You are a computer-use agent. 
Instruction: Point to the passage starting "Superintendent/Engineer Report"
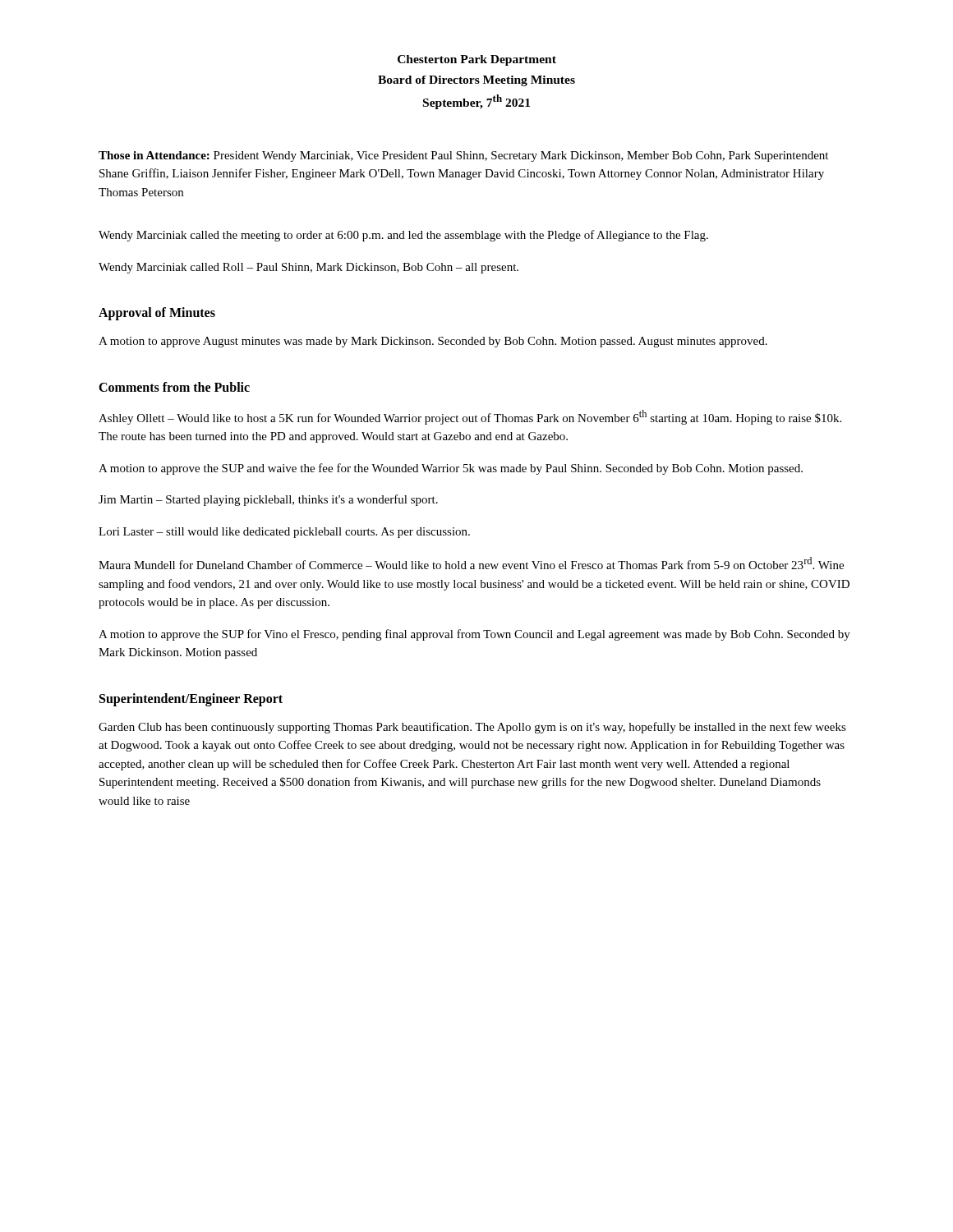click(191, 698)
